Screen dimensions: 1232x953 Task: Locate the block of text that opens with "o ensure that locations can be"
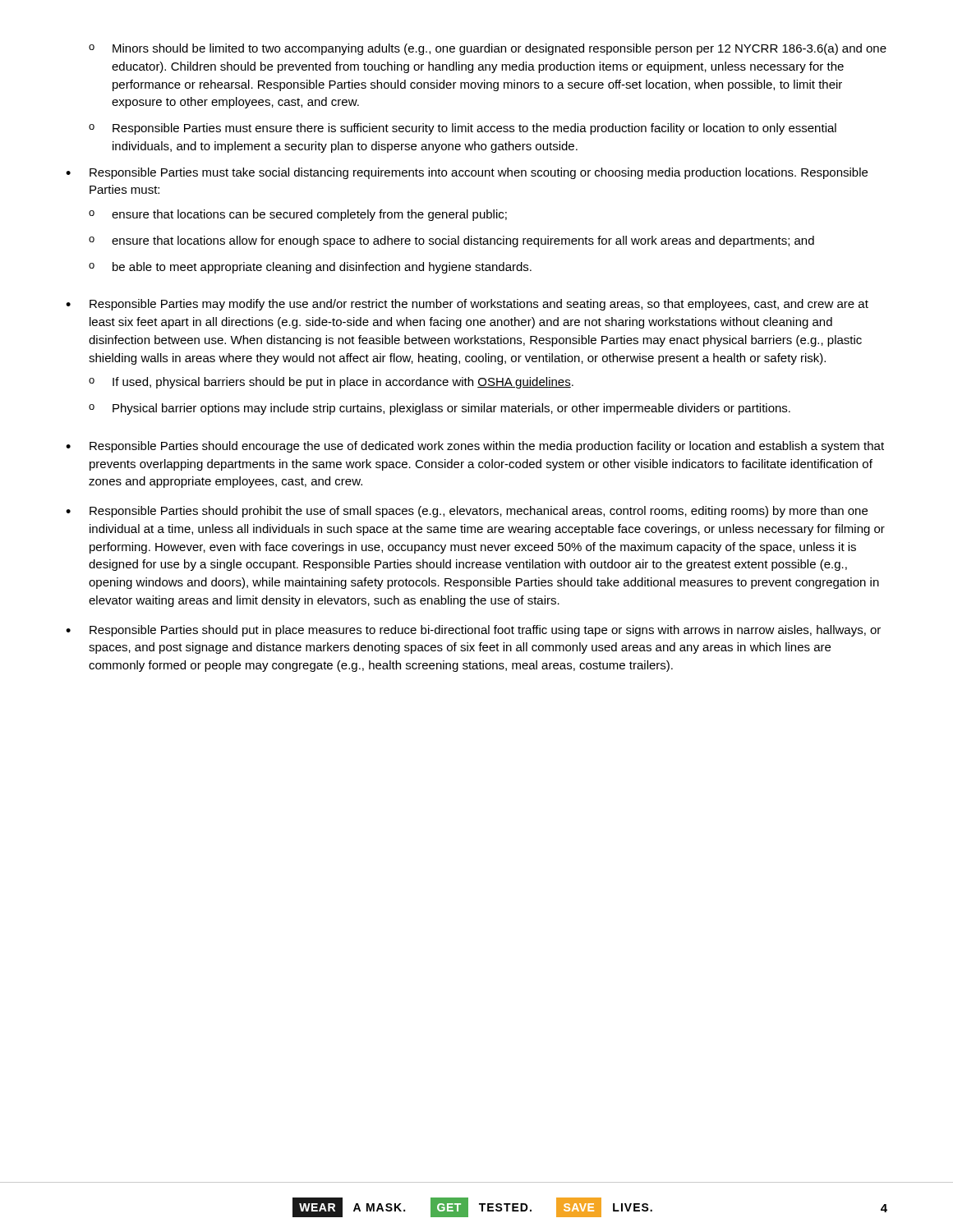[x=488, y=214]
